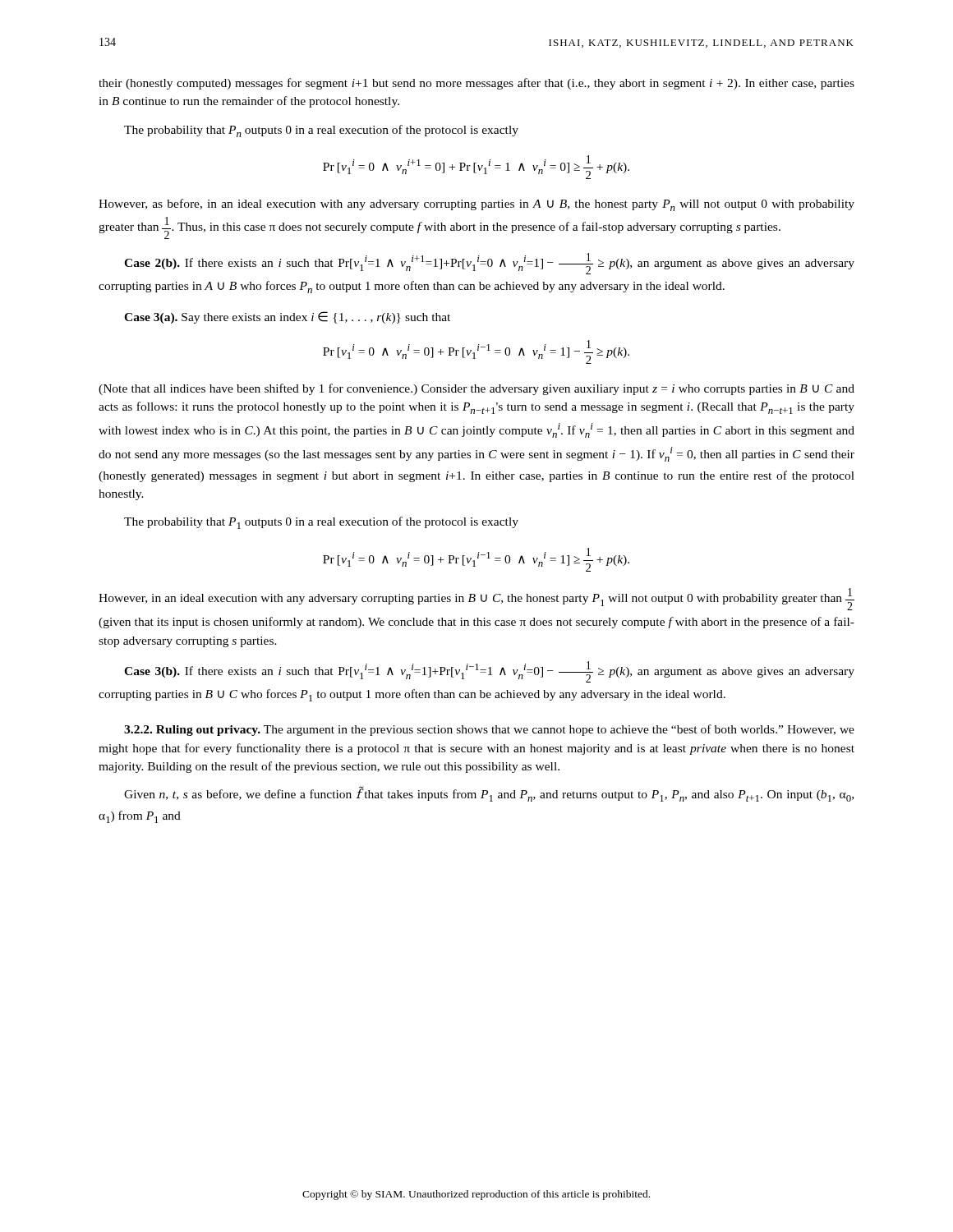The width and height of the screenshot is (953, 1232).
Task: Locate the section header that opens with "3.2.2. Ruling out privacy. The argument in the"
Action: tap(476, 748)
